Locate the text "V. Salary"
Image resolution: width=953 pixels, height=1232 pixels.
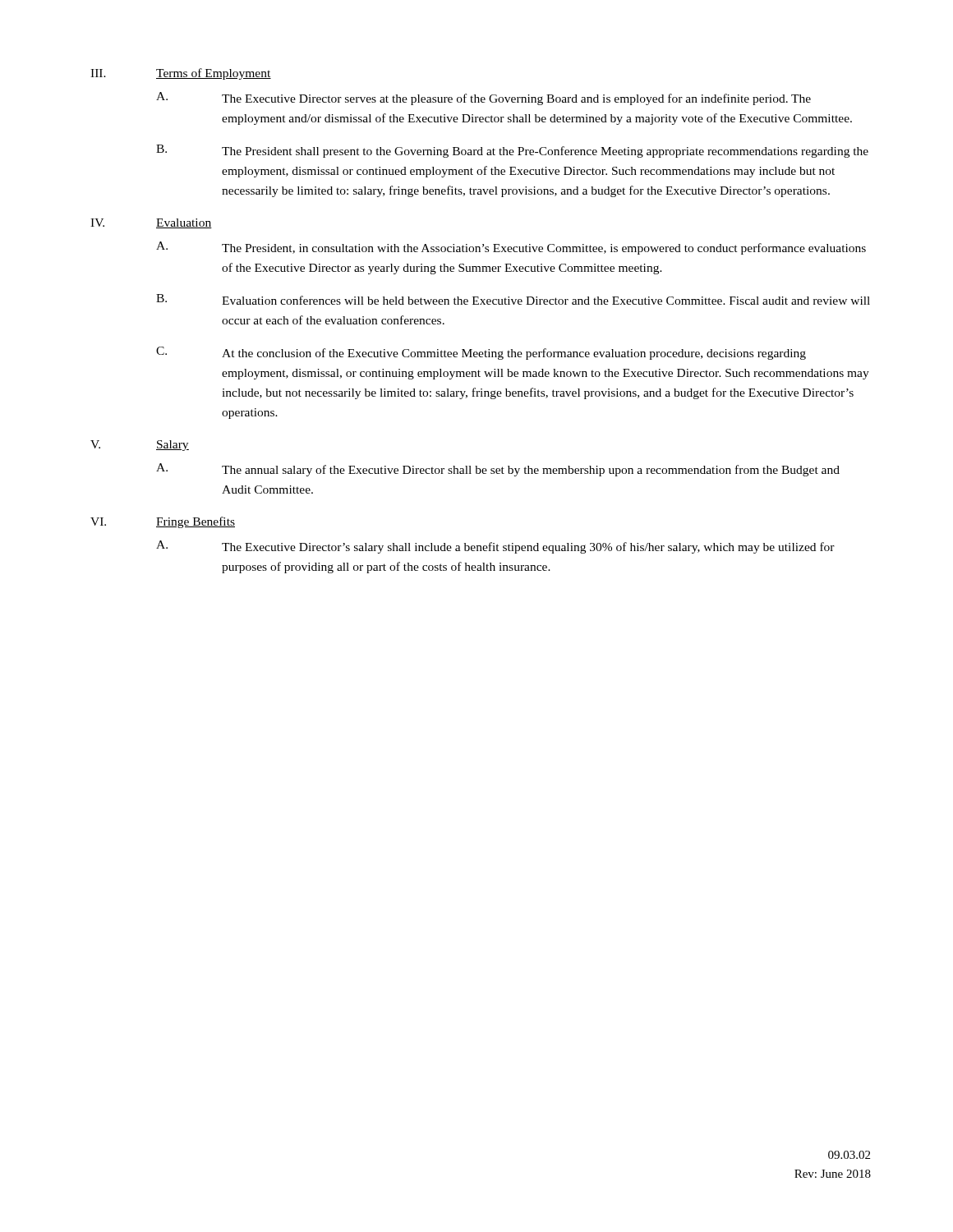coord(95,446)
